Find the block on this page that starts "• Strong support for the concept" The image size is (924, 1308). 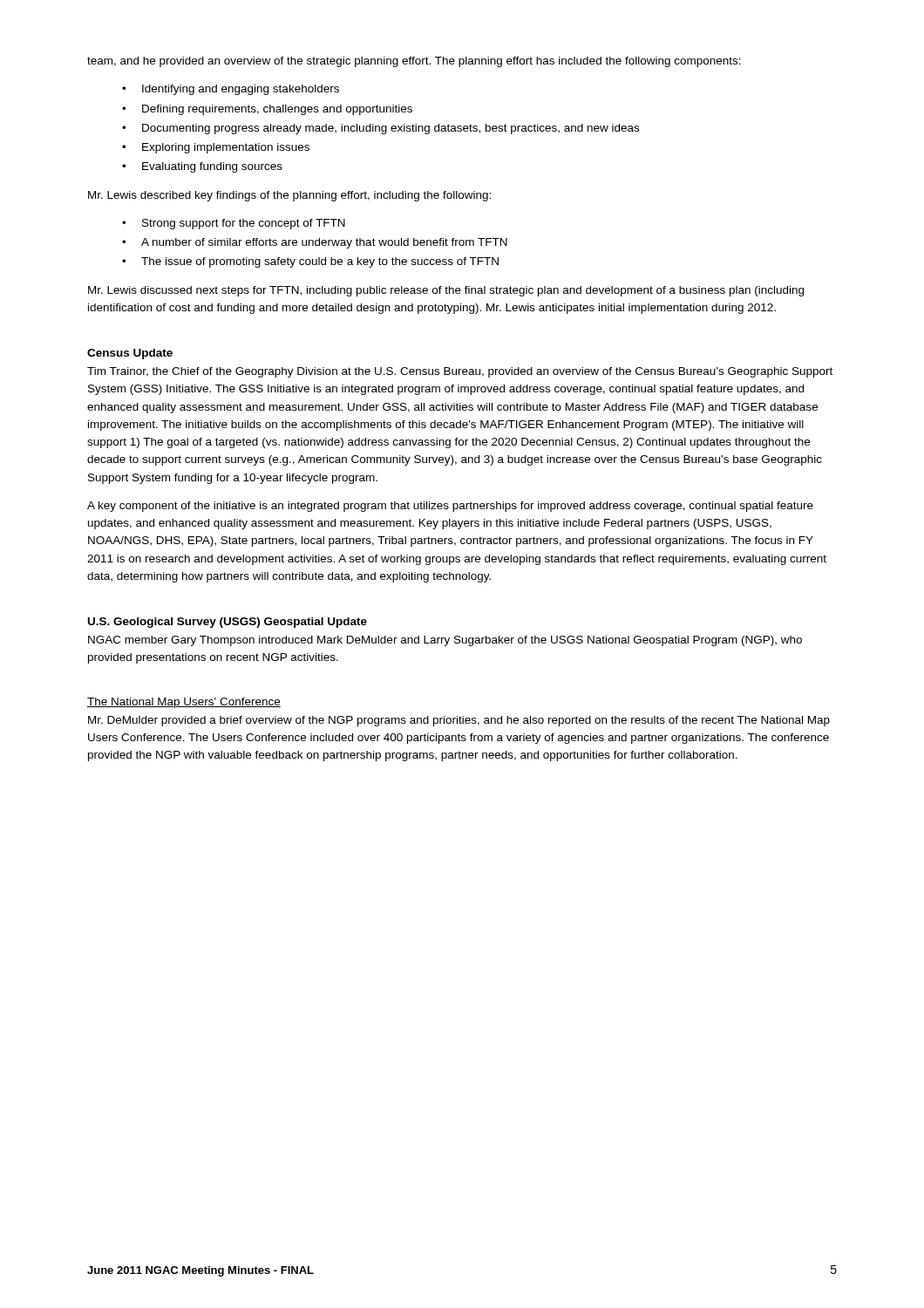pos(234,223)
